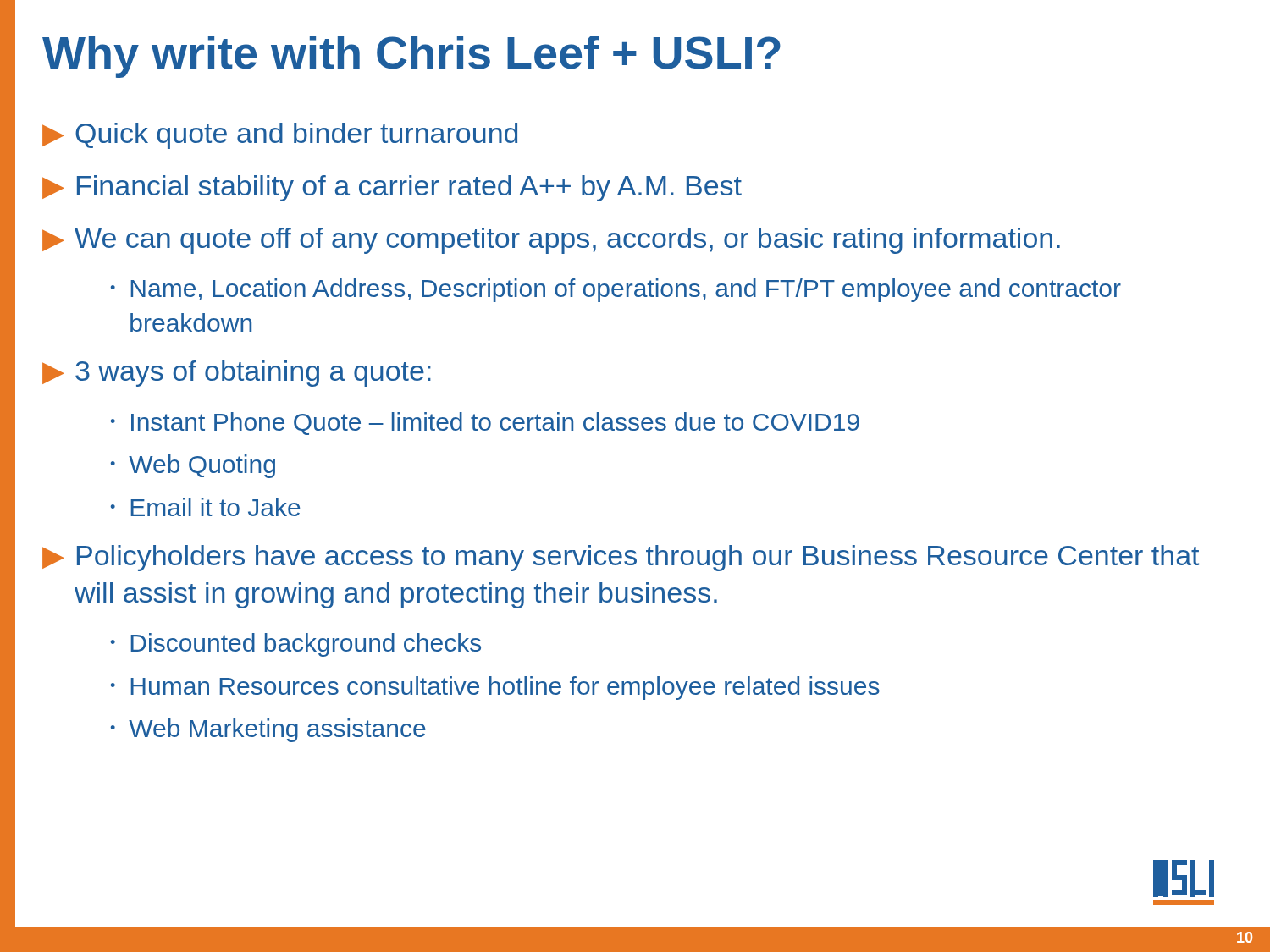Viewport: 1270px width, 952px height.
Task: Find the passage starting "▶ Financial stability of a carrier"
Action: pyautogui.click(x=635, y=185)
